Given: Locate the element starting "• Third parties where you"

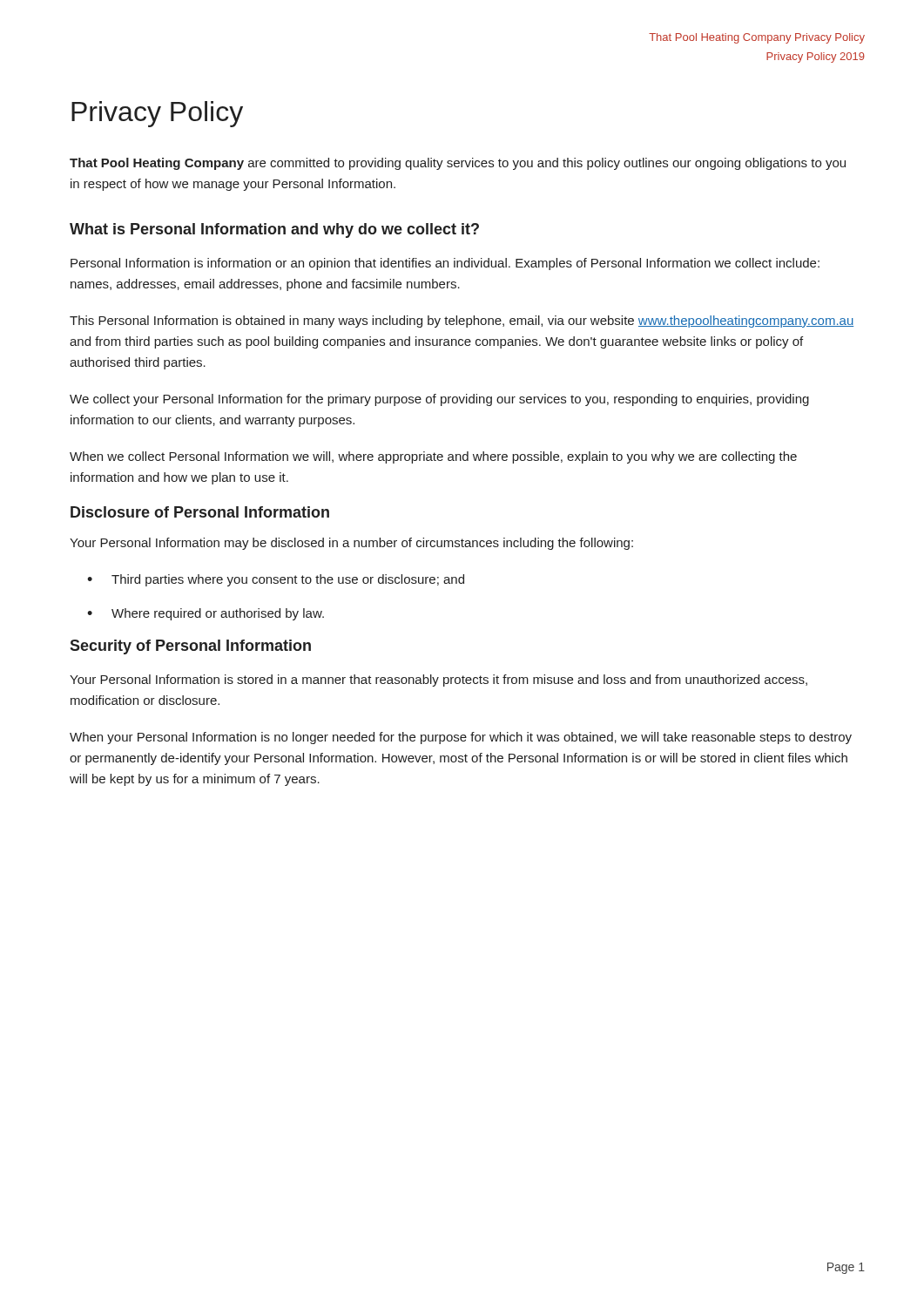Looking at the screenshot, I should pyautogui.click(x=276, y=580).
